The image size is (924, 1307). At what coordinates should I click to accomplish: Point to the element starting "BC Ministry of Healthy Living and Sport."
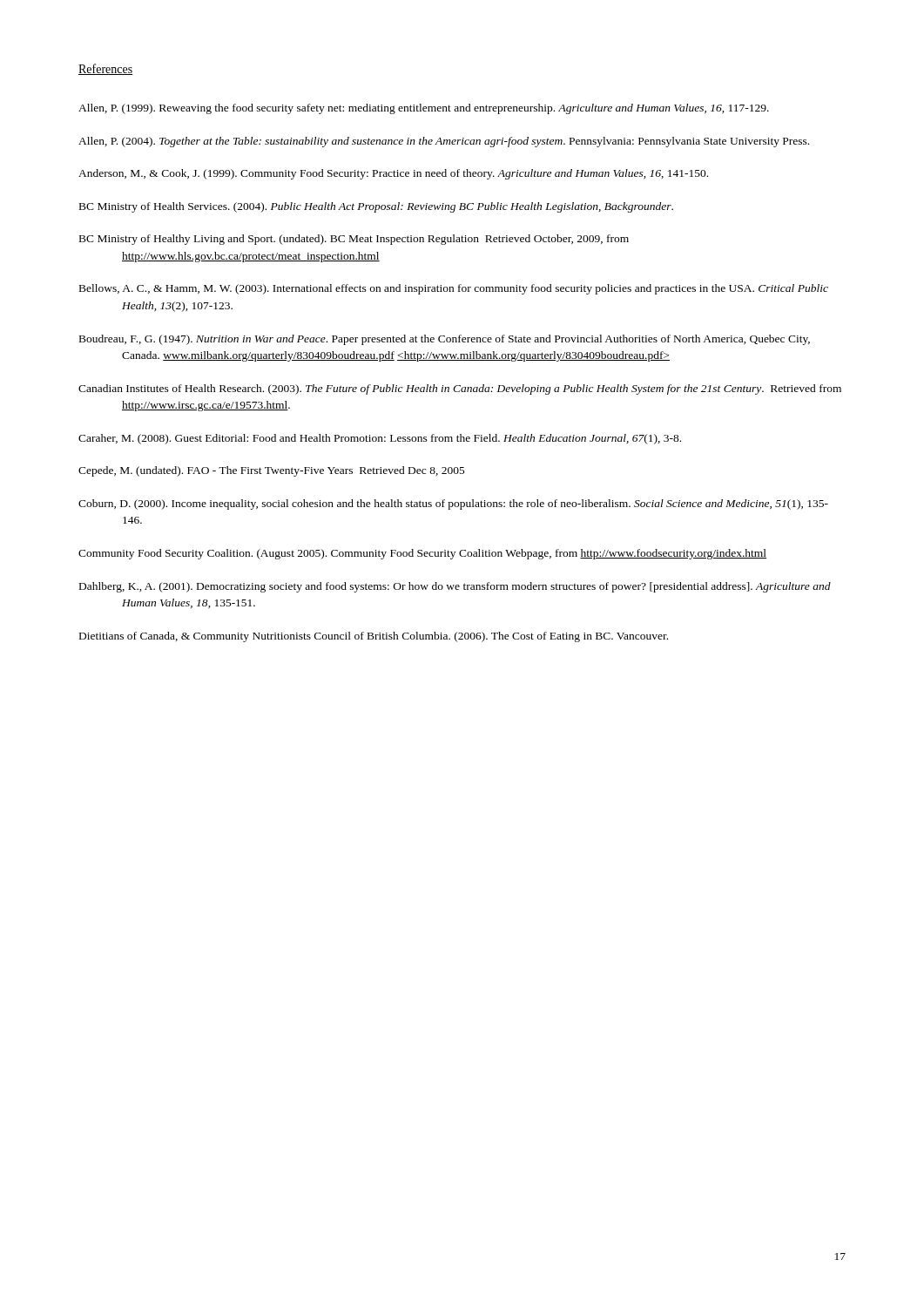pyautogui.click(x=354, y=247)
